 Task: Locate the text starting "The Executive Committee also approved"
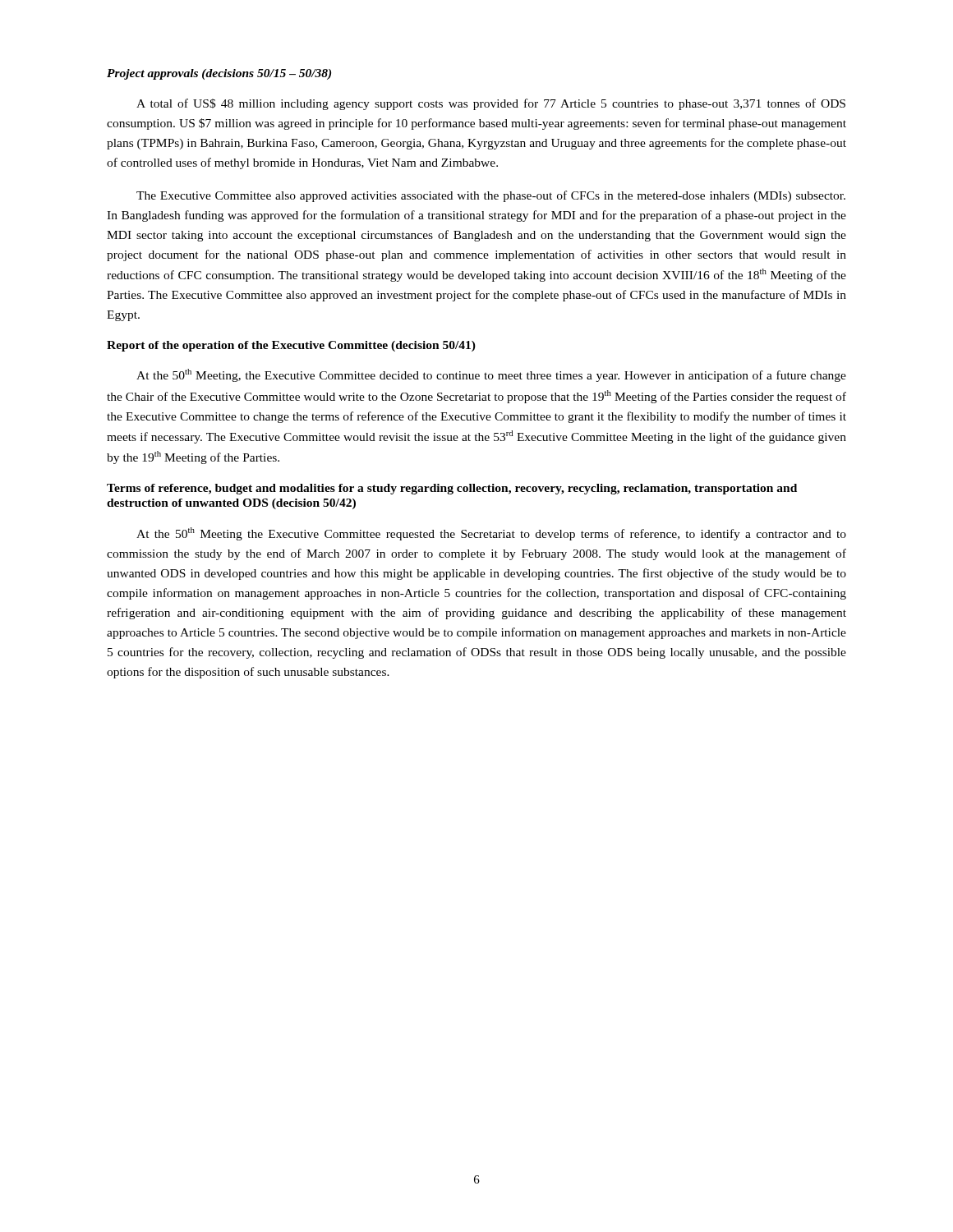(x=476, y=255)
